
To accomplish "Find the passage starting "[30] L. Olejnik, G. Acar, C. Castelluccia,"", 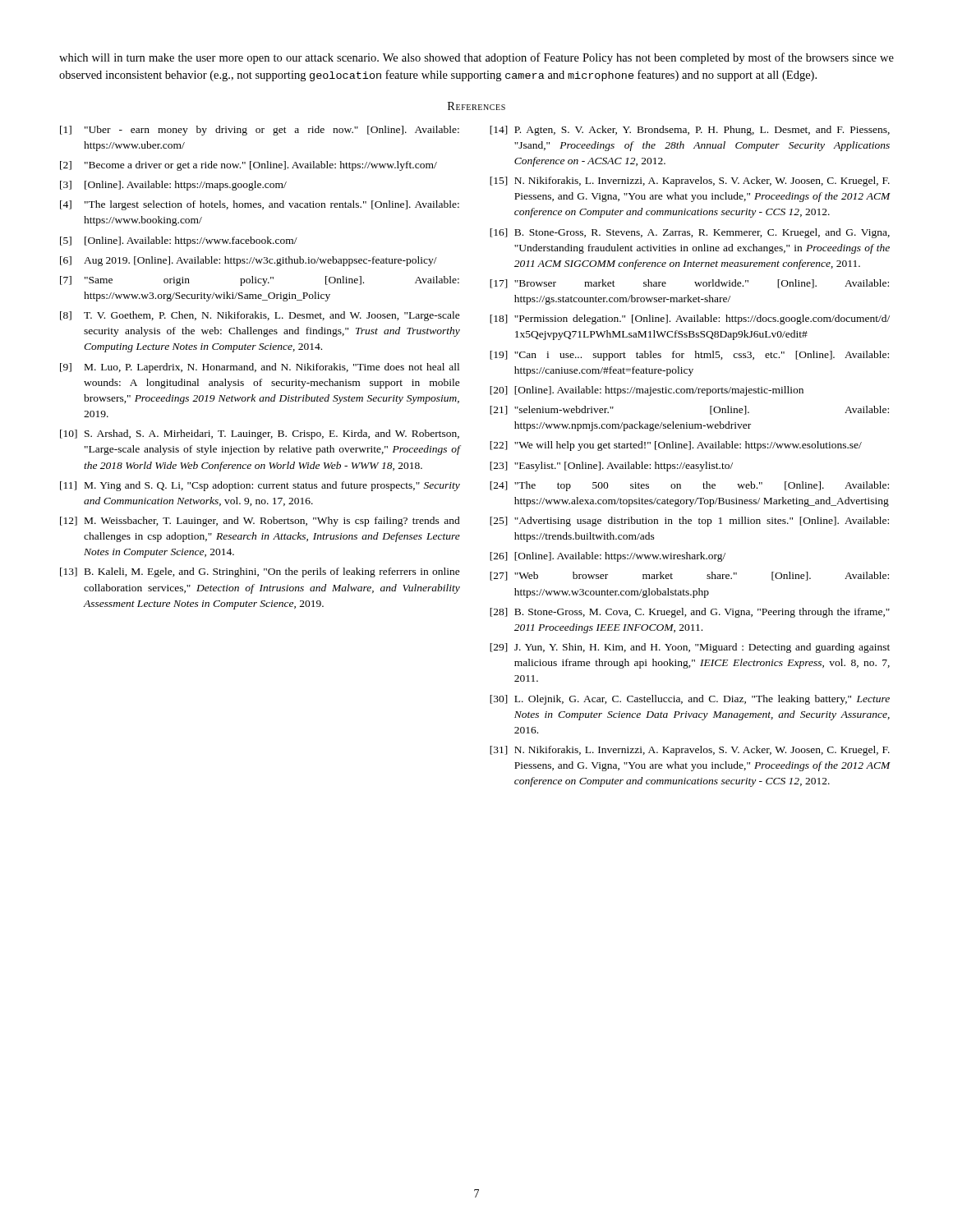I will 690,714.
